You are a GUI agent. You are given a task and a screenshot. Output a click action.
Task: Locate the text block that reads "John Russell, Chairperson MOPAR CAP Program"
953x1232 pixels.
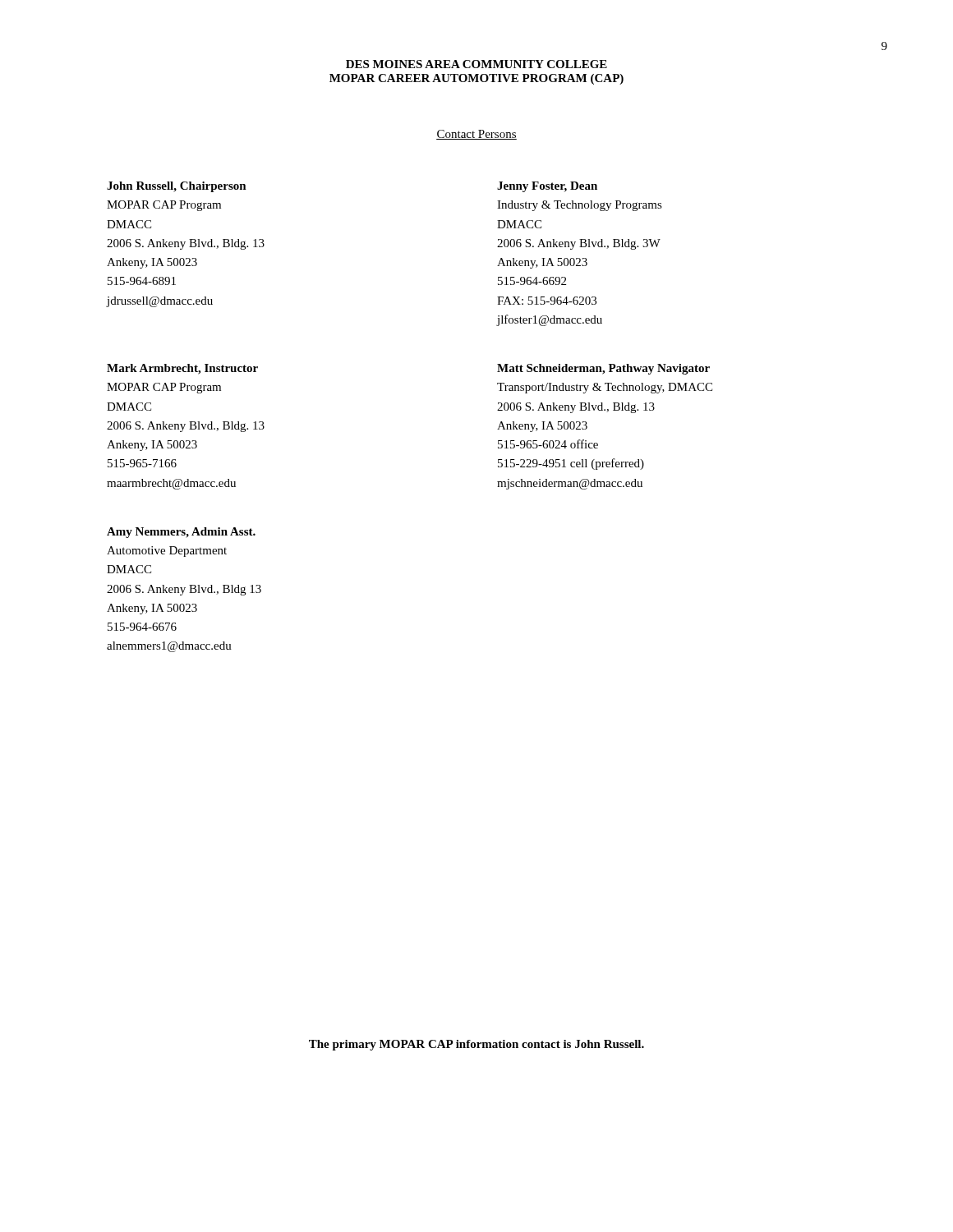pyautogui.click(x=177, y=187)
